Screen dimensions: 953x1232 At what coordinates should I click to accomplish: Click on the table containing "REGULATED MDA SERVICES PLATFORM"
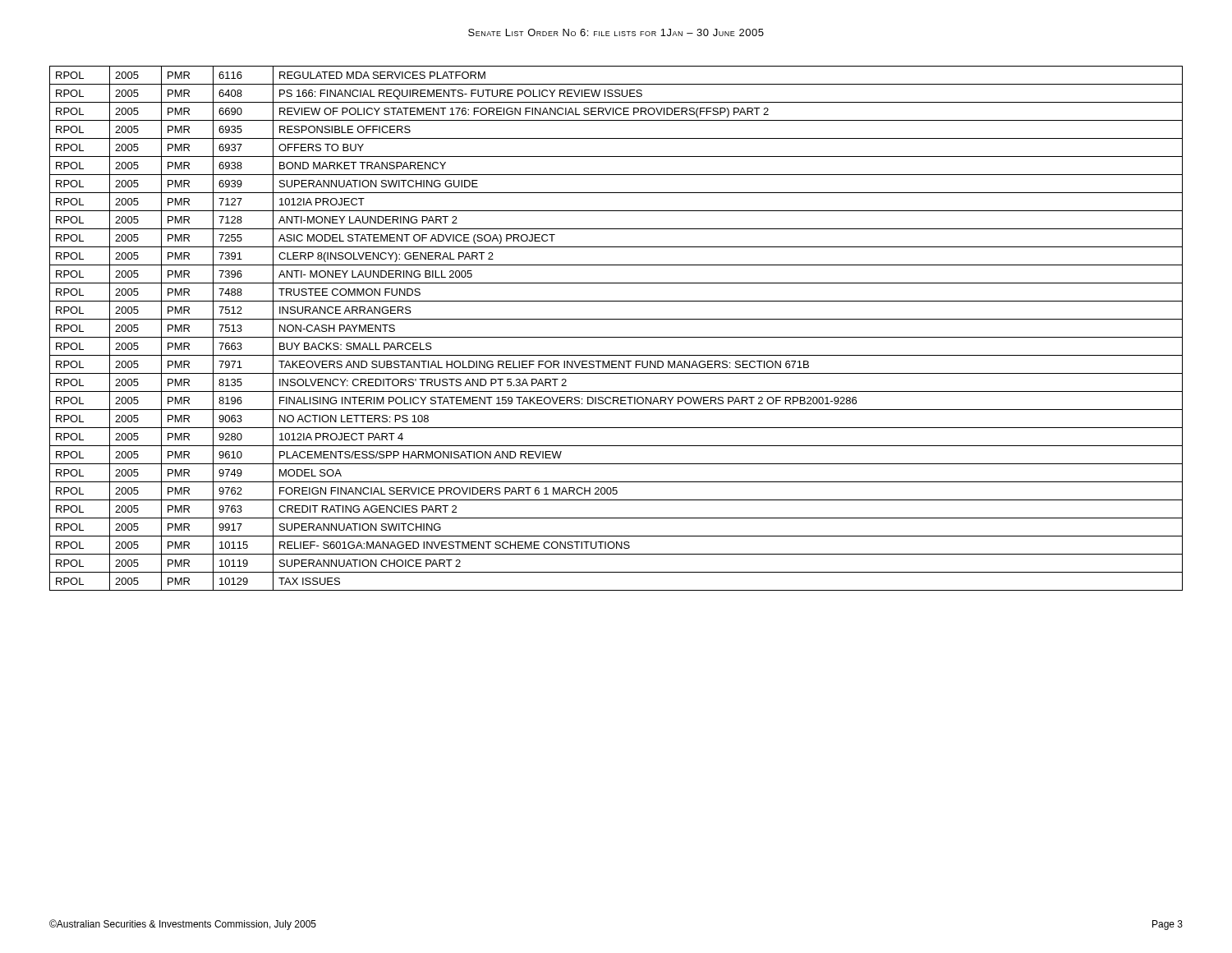coord(616,328)
